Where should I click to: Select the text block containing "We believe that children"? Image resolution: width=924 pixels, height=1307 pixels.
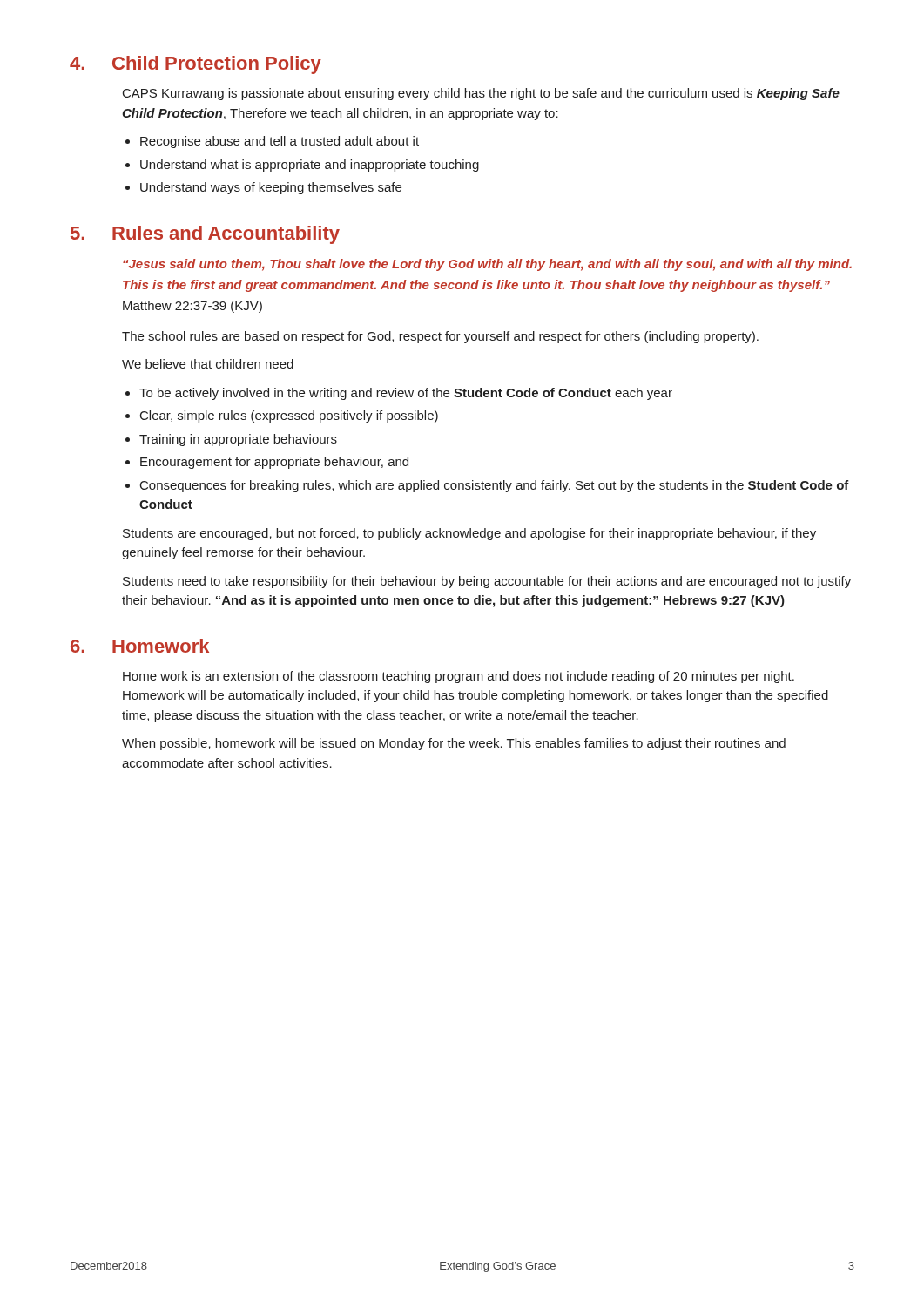click(x=208, y=364)
